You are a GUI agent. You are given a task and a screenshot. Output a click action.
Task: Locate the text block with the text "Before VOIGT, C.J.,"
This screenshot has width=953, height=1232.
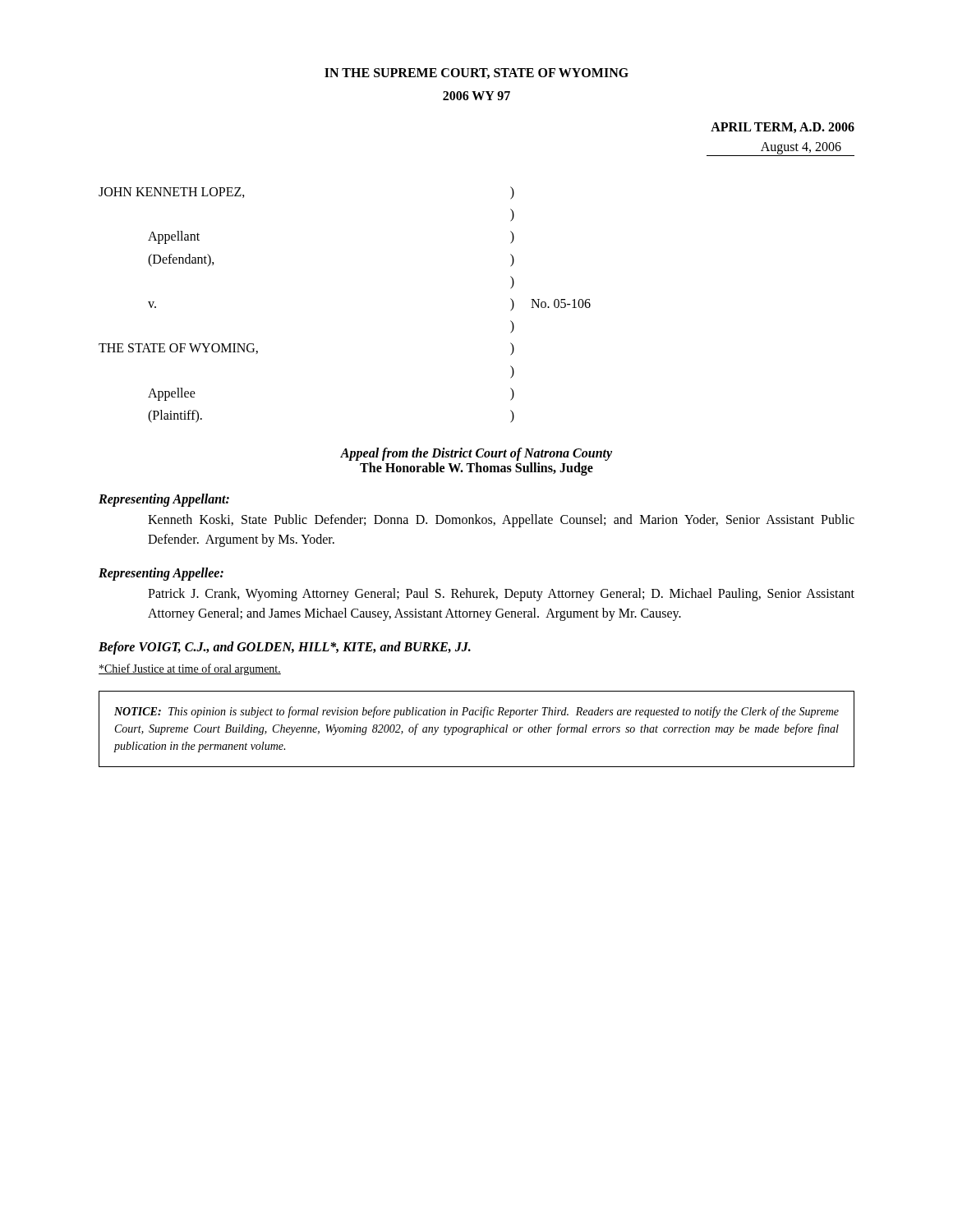[285, 647]
